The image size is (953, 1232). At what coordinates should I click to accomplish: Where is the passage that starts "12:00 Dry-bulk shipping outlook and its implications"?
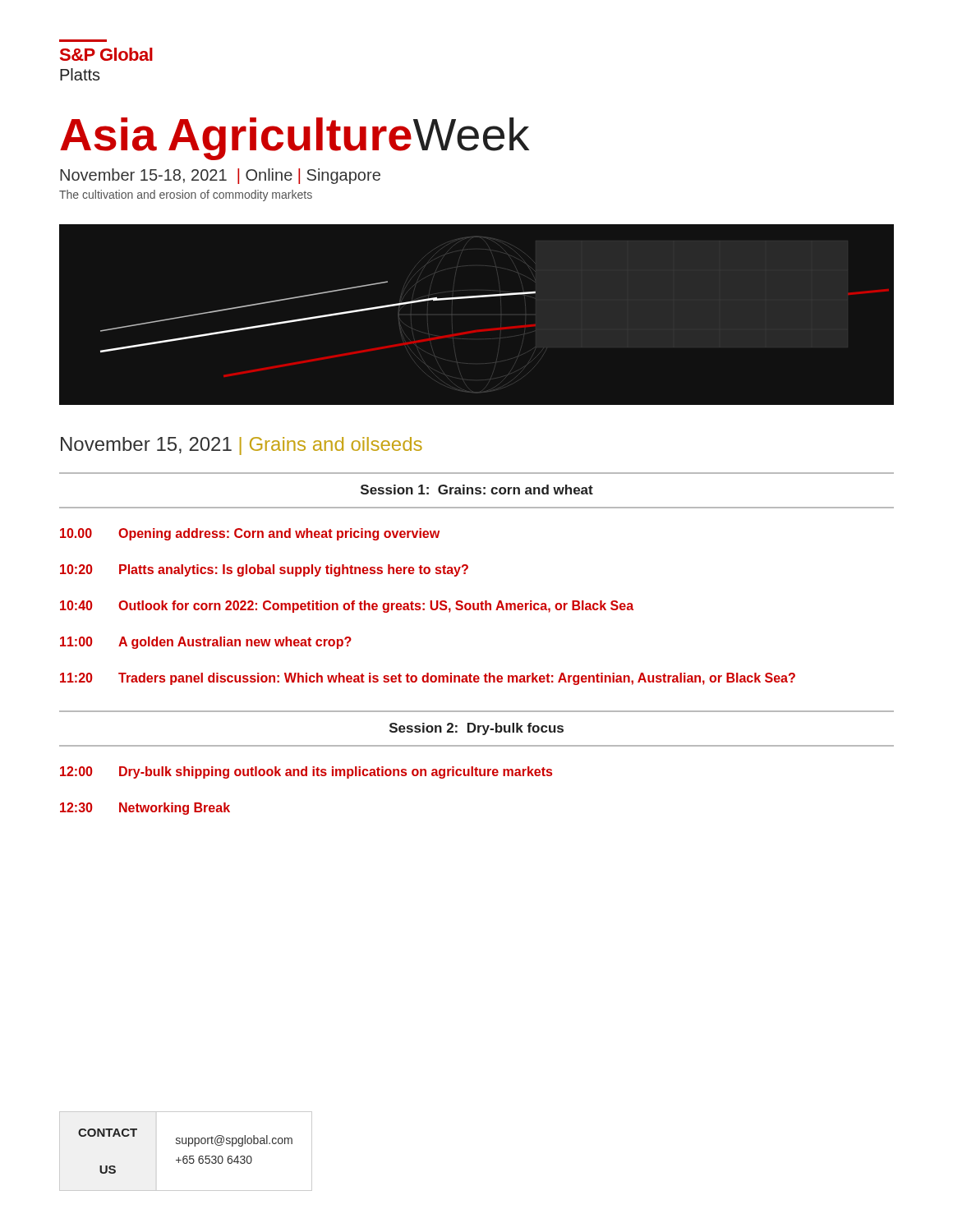click(x=306, y=772)
